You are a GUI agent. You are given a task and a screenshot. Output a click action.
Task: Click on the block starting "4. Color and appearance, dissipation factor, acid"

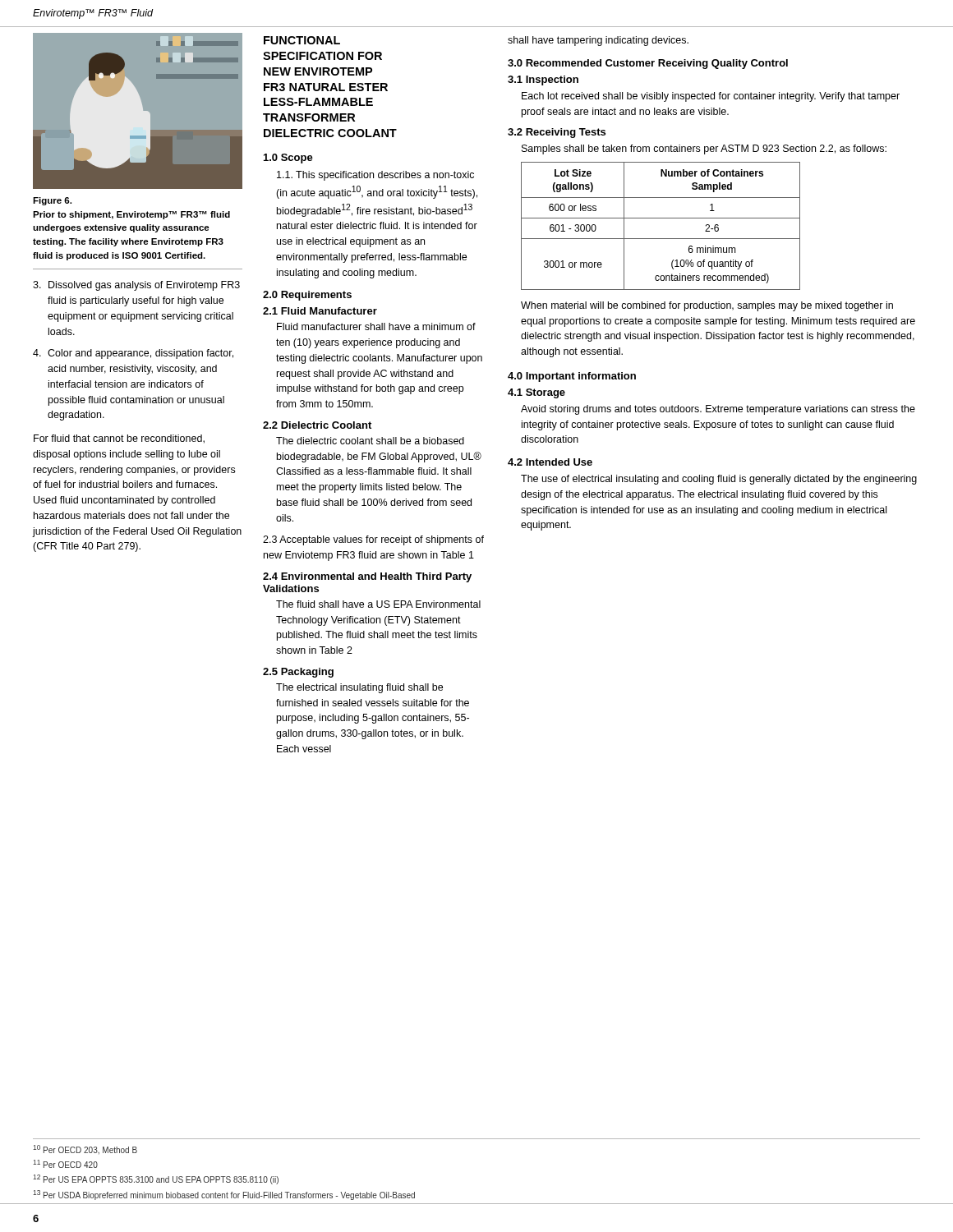pyautogui.click(x=138, y=385)
